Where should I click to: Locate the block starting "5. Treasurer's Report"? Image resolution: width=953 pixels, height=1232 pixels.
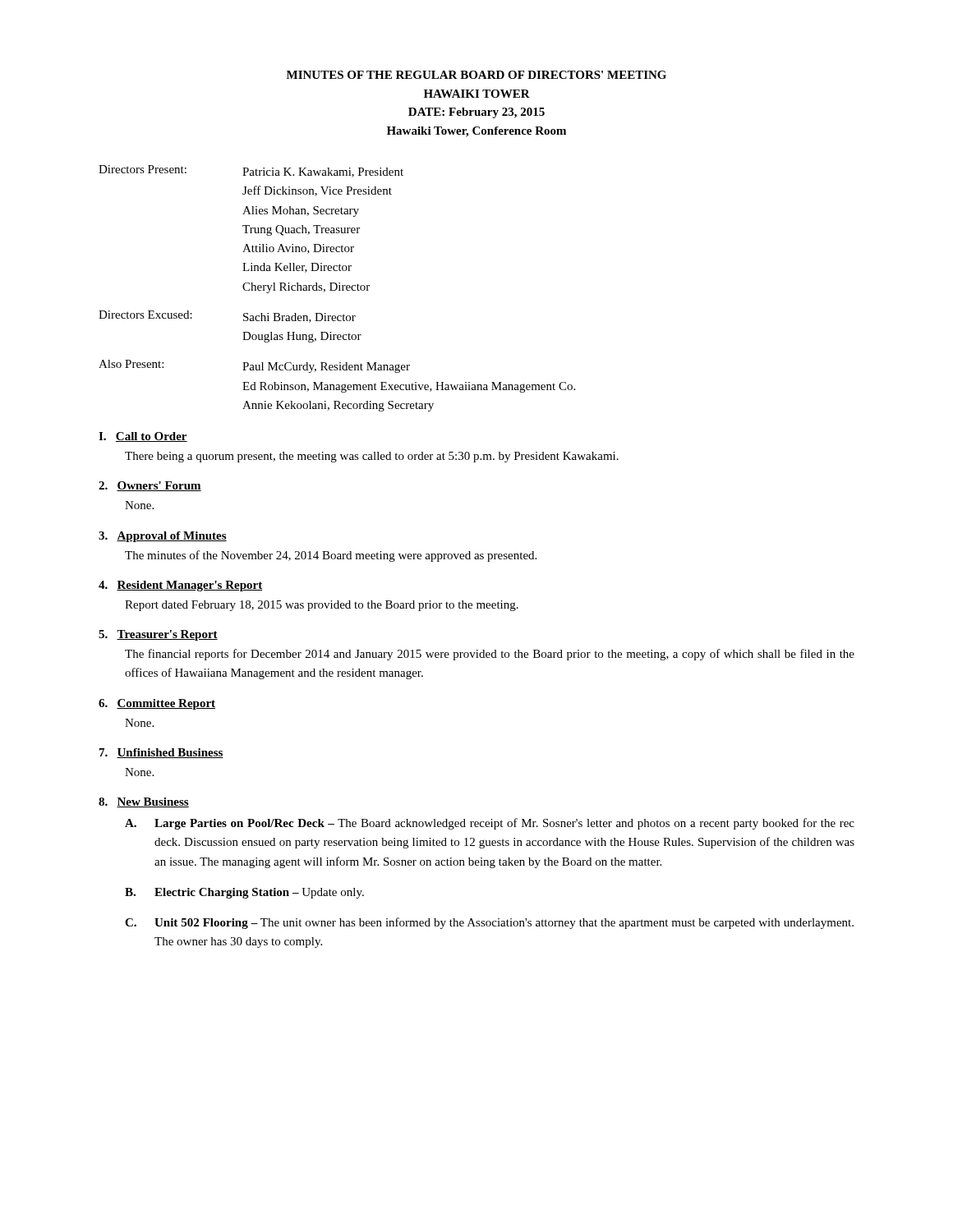158,634
